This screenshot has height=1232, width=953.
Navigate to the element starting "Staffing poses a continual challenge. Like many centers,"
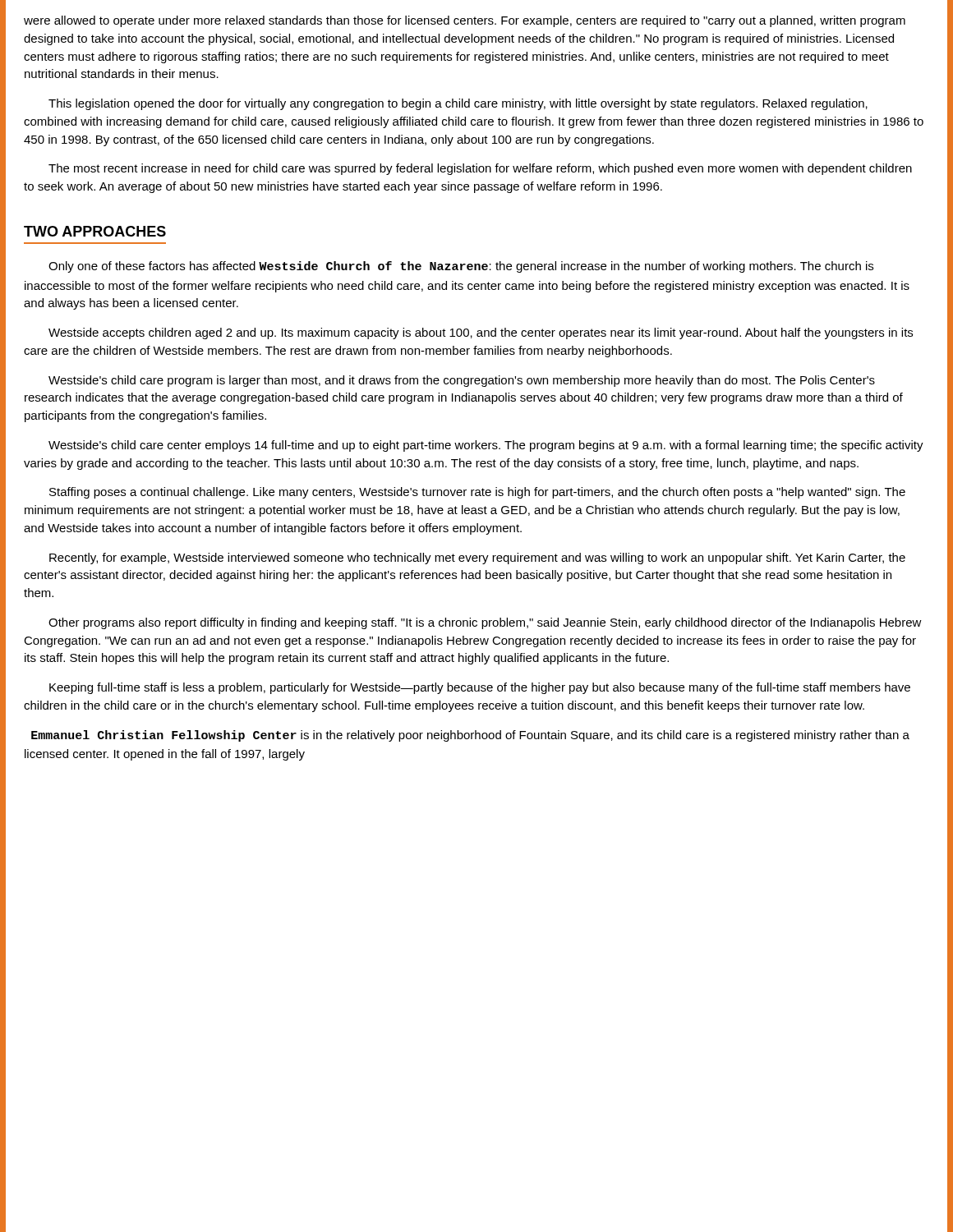(465, 510)
